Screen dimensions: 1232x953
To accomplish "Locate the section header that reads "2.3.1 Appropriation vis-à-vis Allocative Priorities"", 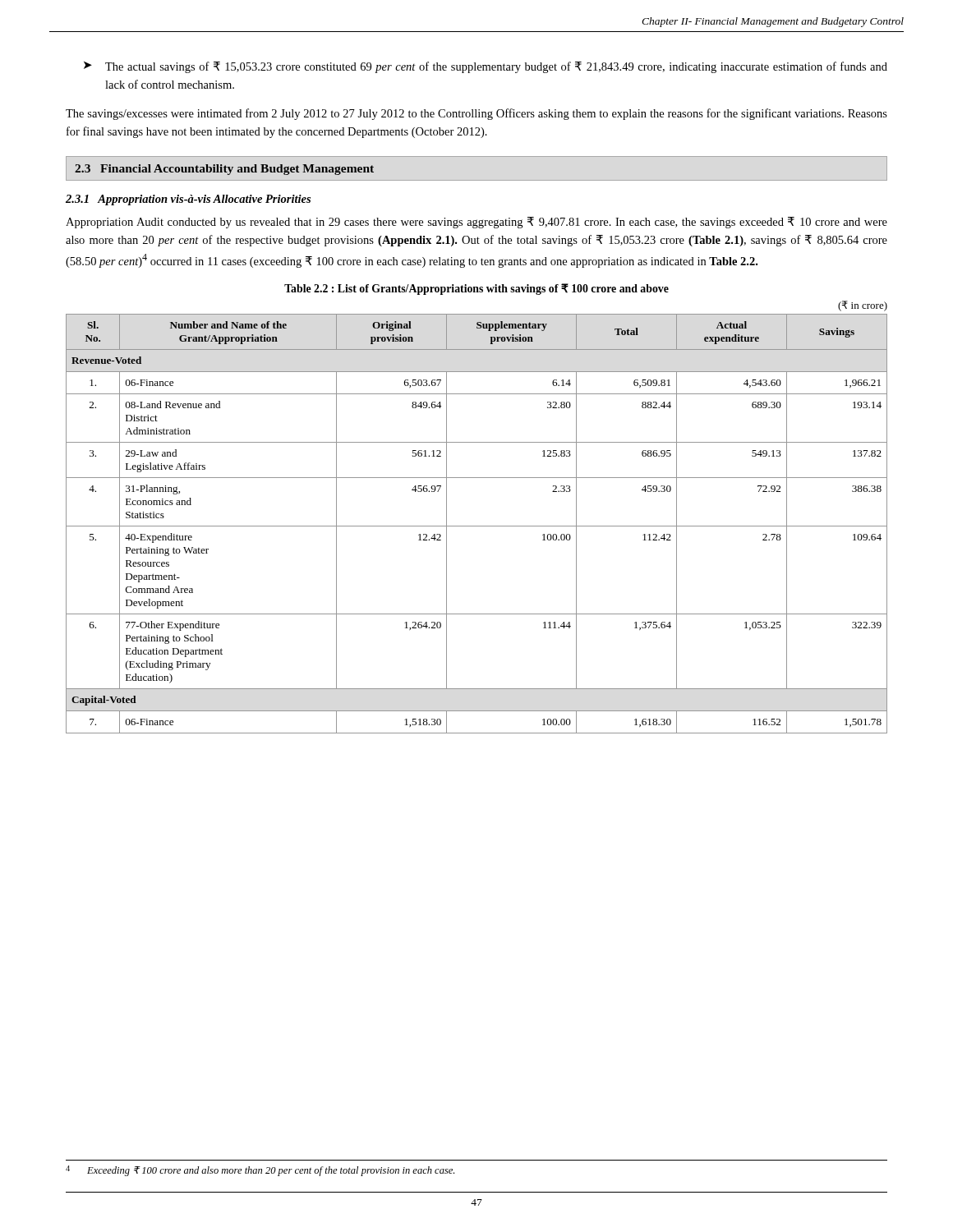I will coord(188,199).
